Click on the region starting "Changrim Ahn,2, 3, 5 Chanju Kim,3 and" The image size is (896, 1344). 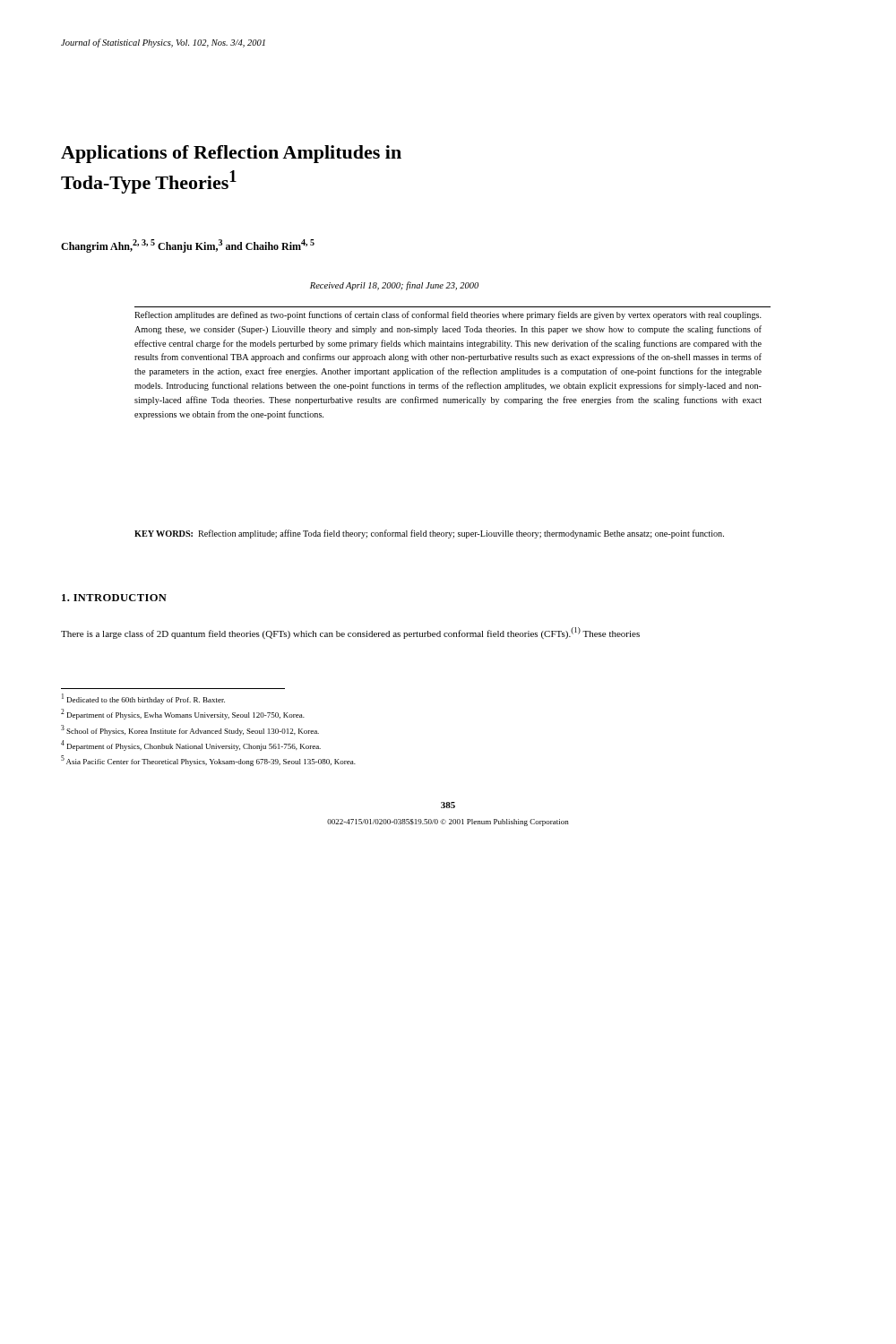pyautogui.click(x=188, y=245)
